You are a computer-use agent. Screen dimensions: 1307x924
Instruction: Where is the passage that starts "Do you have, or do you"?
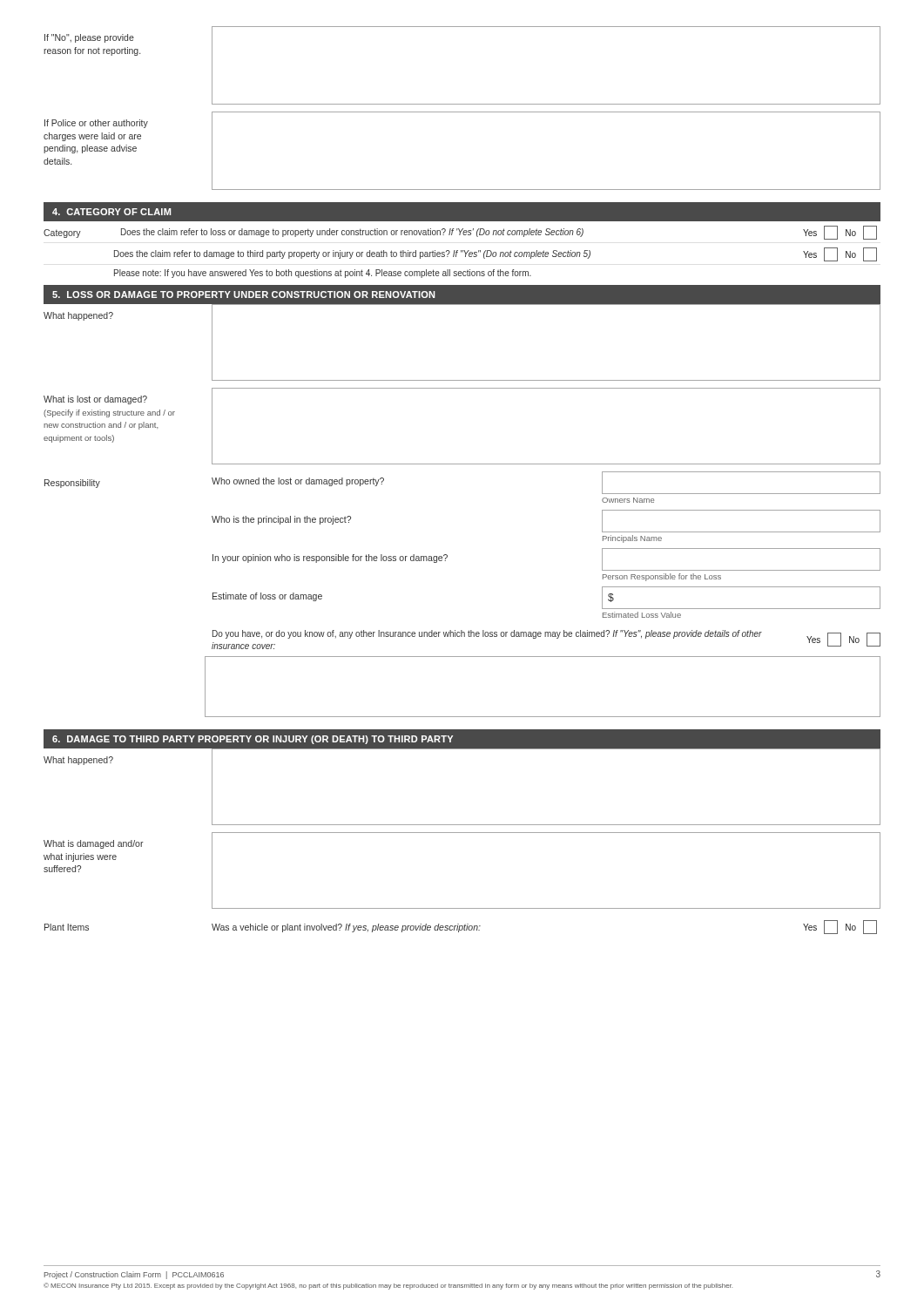coord(487,640)
